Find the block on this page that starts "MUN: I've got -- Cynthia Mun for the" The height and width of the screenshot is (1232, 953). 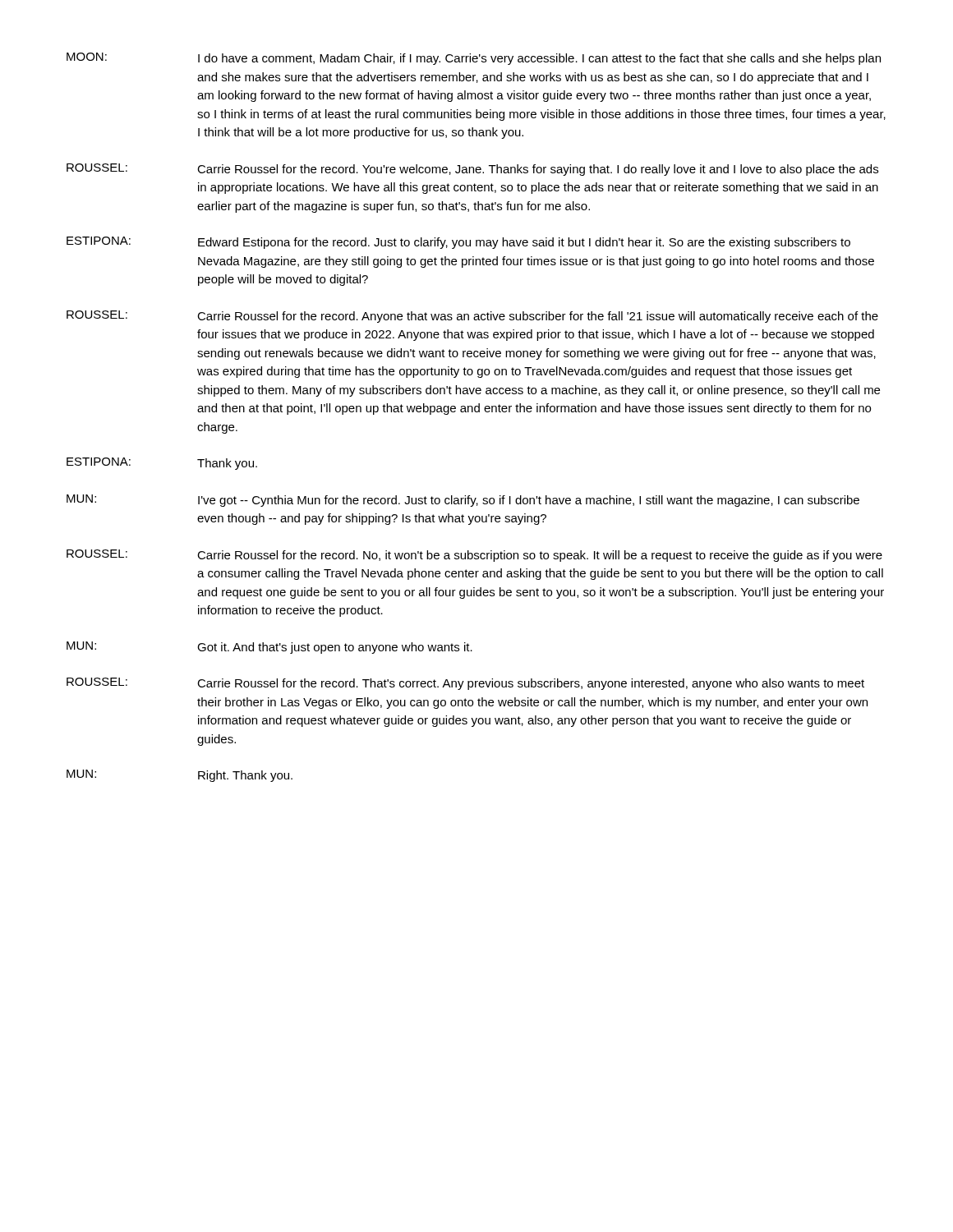pos(476,509)
